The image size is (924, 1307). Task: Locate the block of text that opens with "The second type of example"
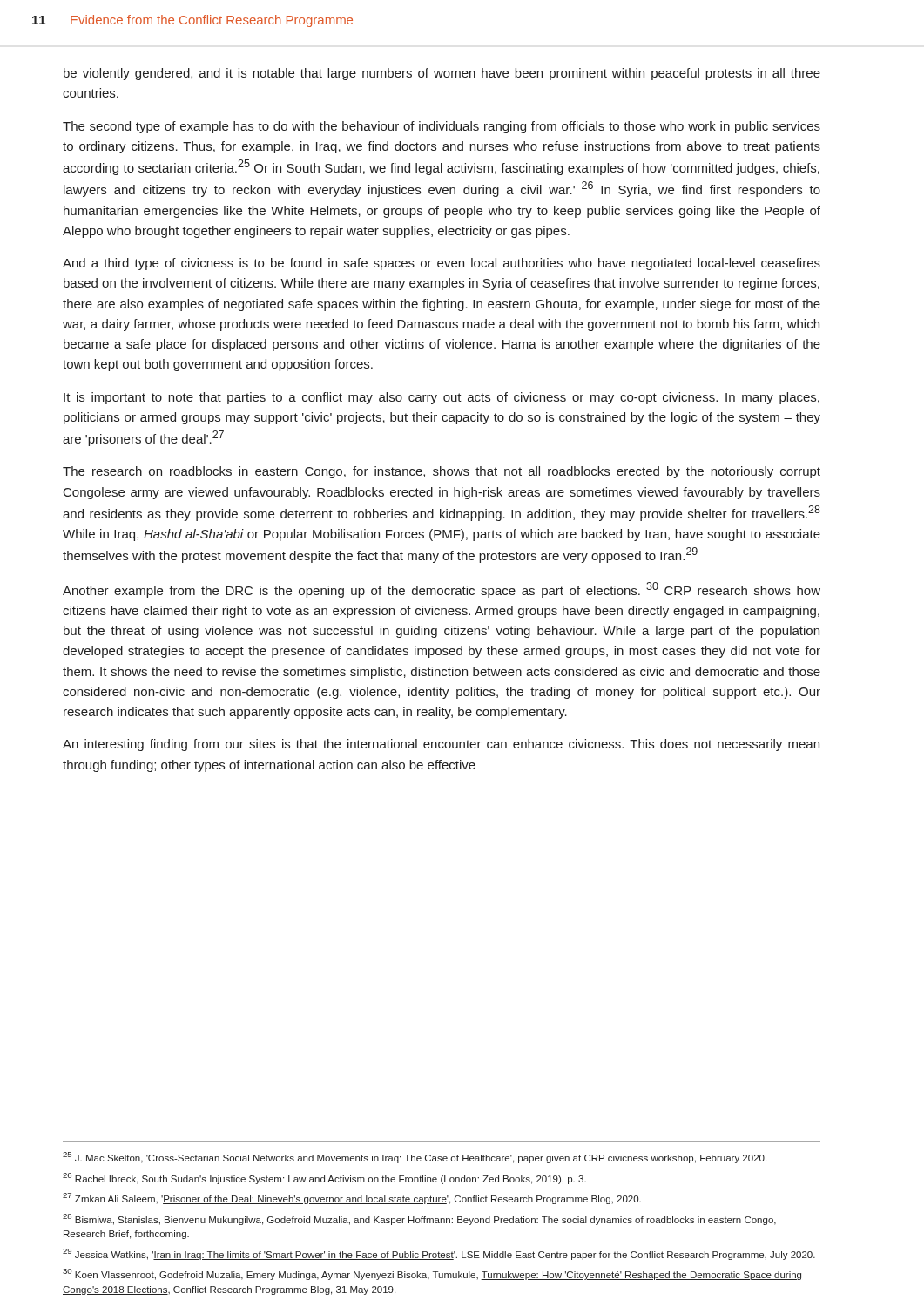pyautogui.click(x=442, y=178)
